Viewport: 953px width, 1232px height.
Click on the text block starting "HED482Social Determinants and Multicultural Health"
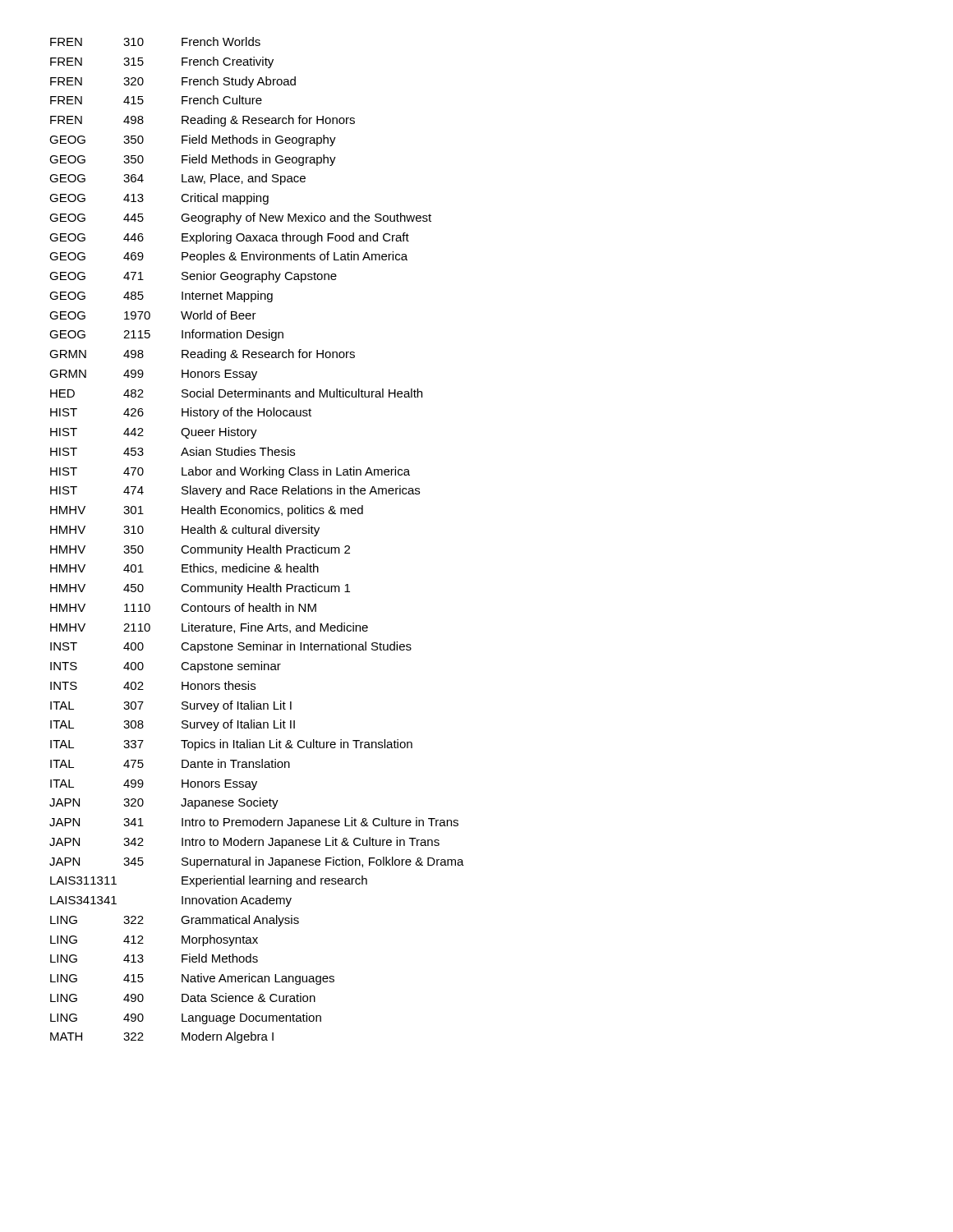(x=236, y=393)
